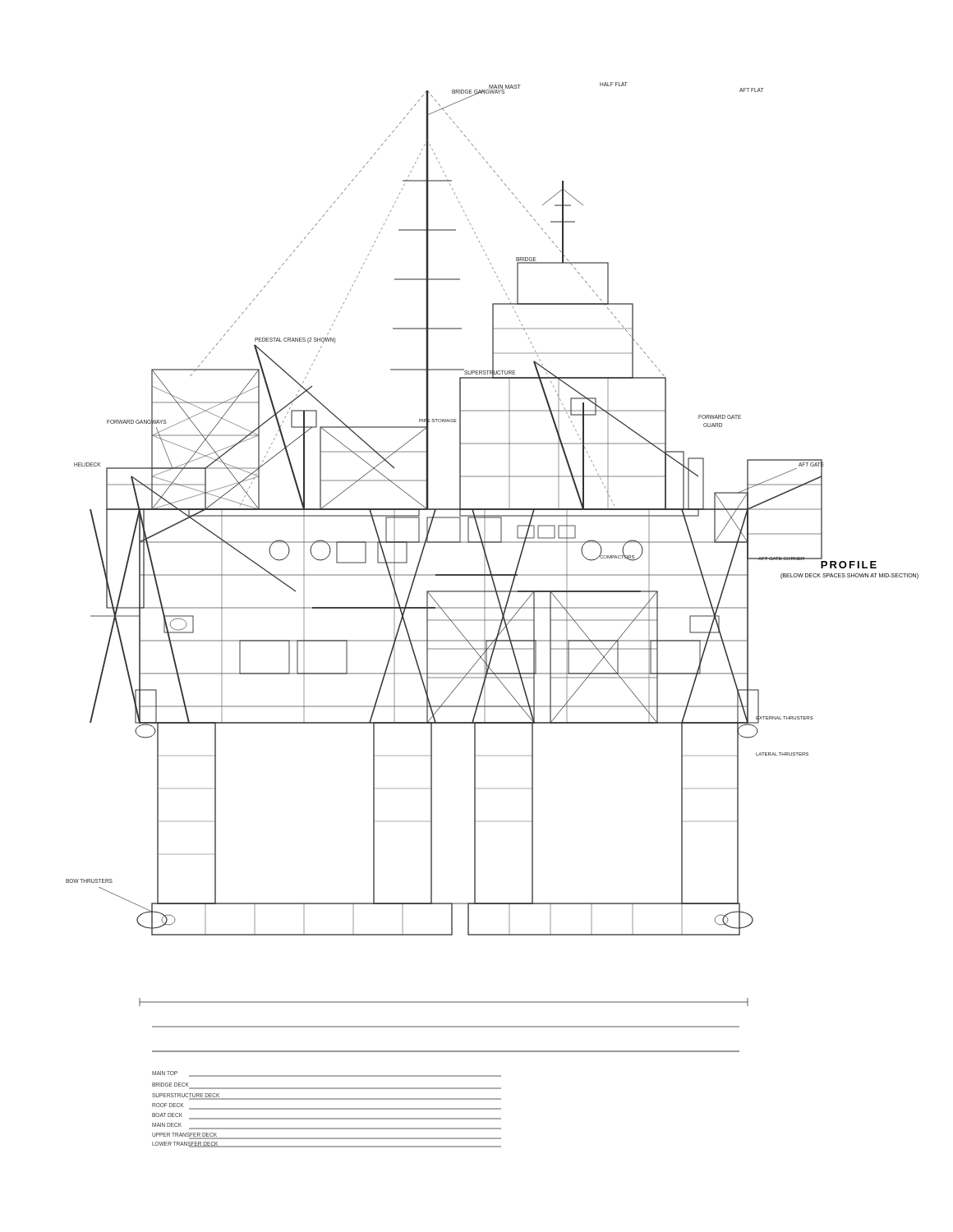Viewport: 953px width, 1232px height.
Task: Navigate to the region starting "PROFILE (BELOW DECK SPACES SHOWN"
Action: (849, 568)
